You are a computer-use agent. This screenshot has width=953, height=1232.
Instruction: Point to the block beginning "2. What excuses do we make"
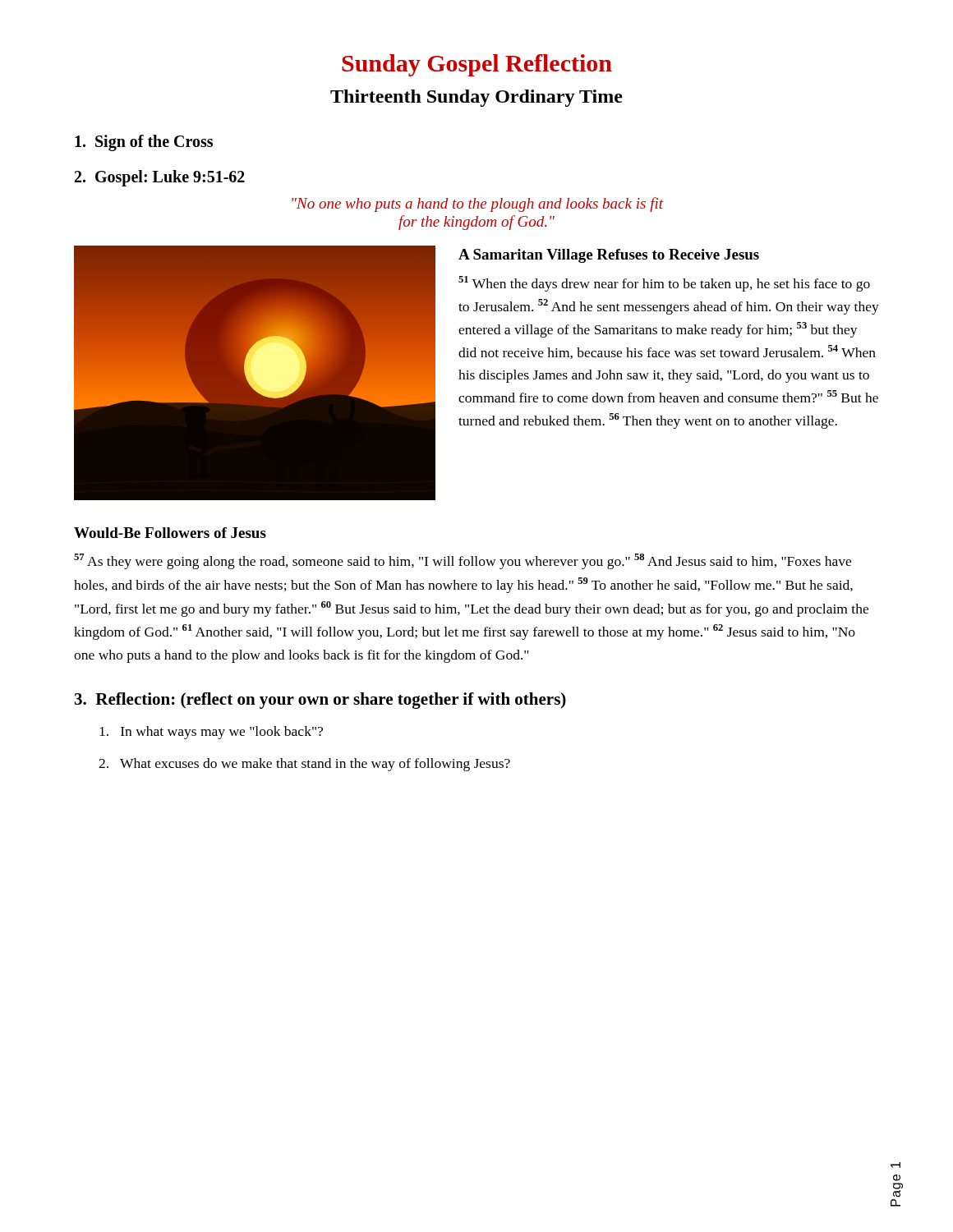[x=304, y=763]
